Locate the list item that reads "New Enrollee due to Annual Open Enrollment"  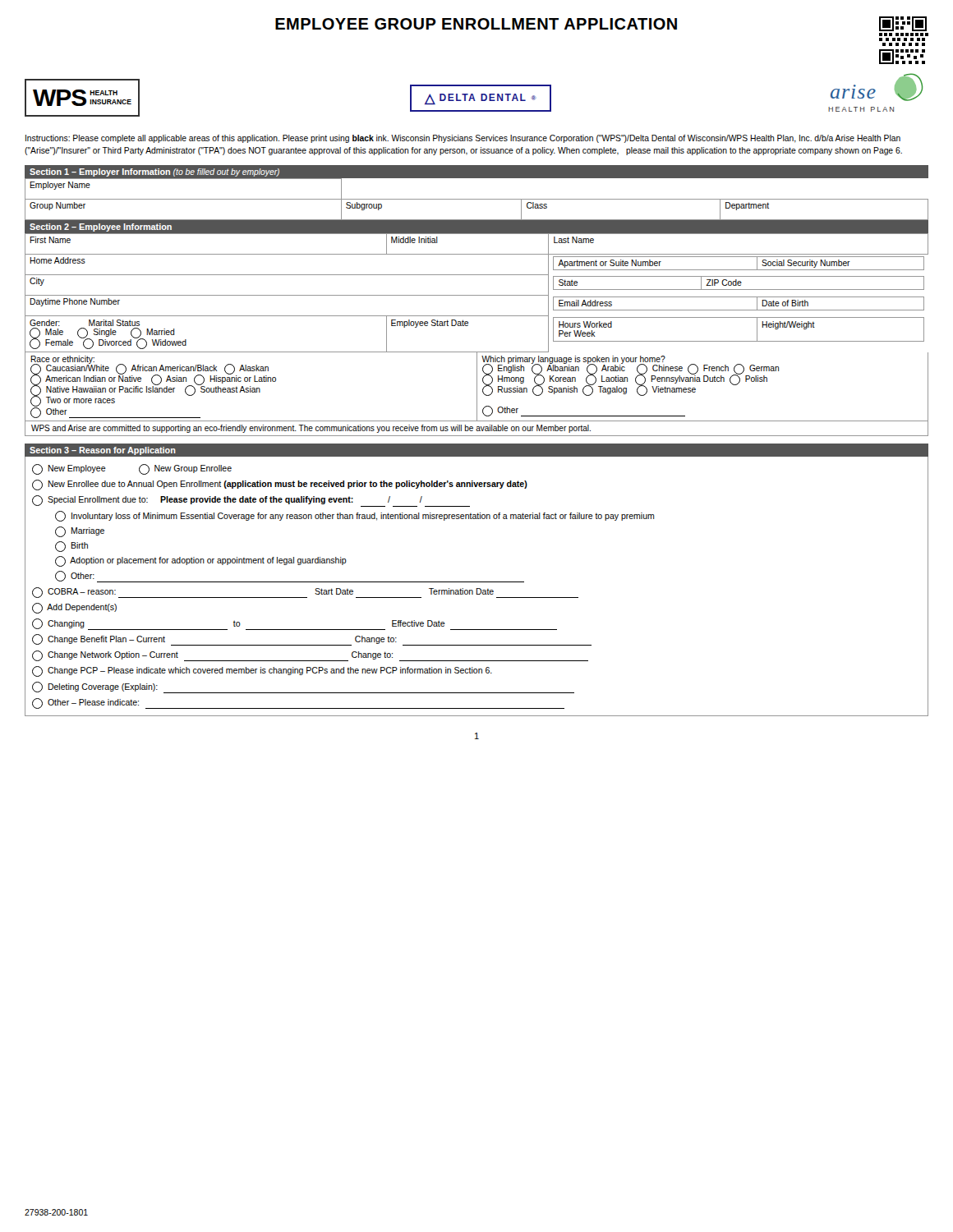pos(280,485)
